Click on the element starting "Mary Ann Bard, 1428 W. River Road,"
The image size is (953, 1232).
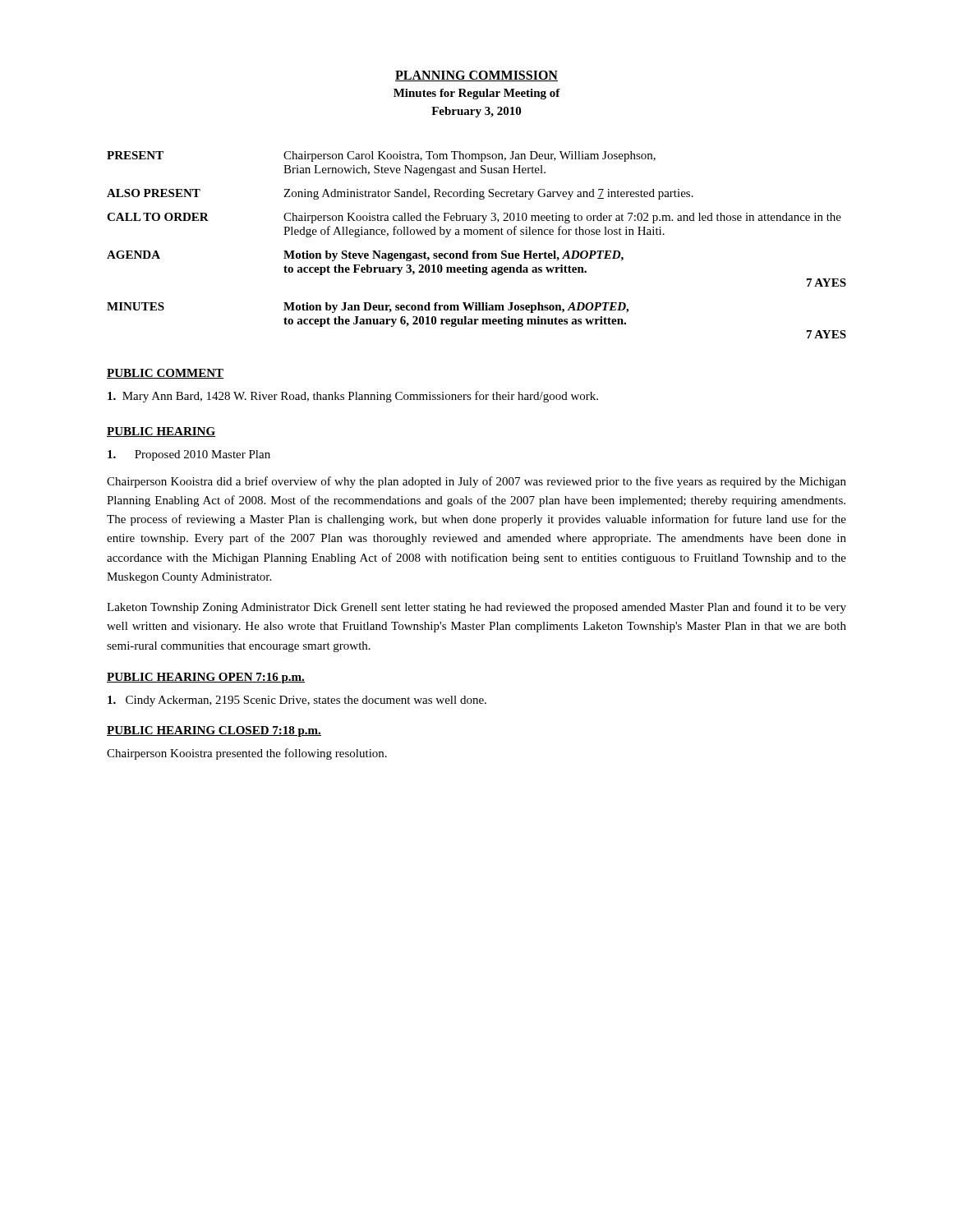point(353,396)
